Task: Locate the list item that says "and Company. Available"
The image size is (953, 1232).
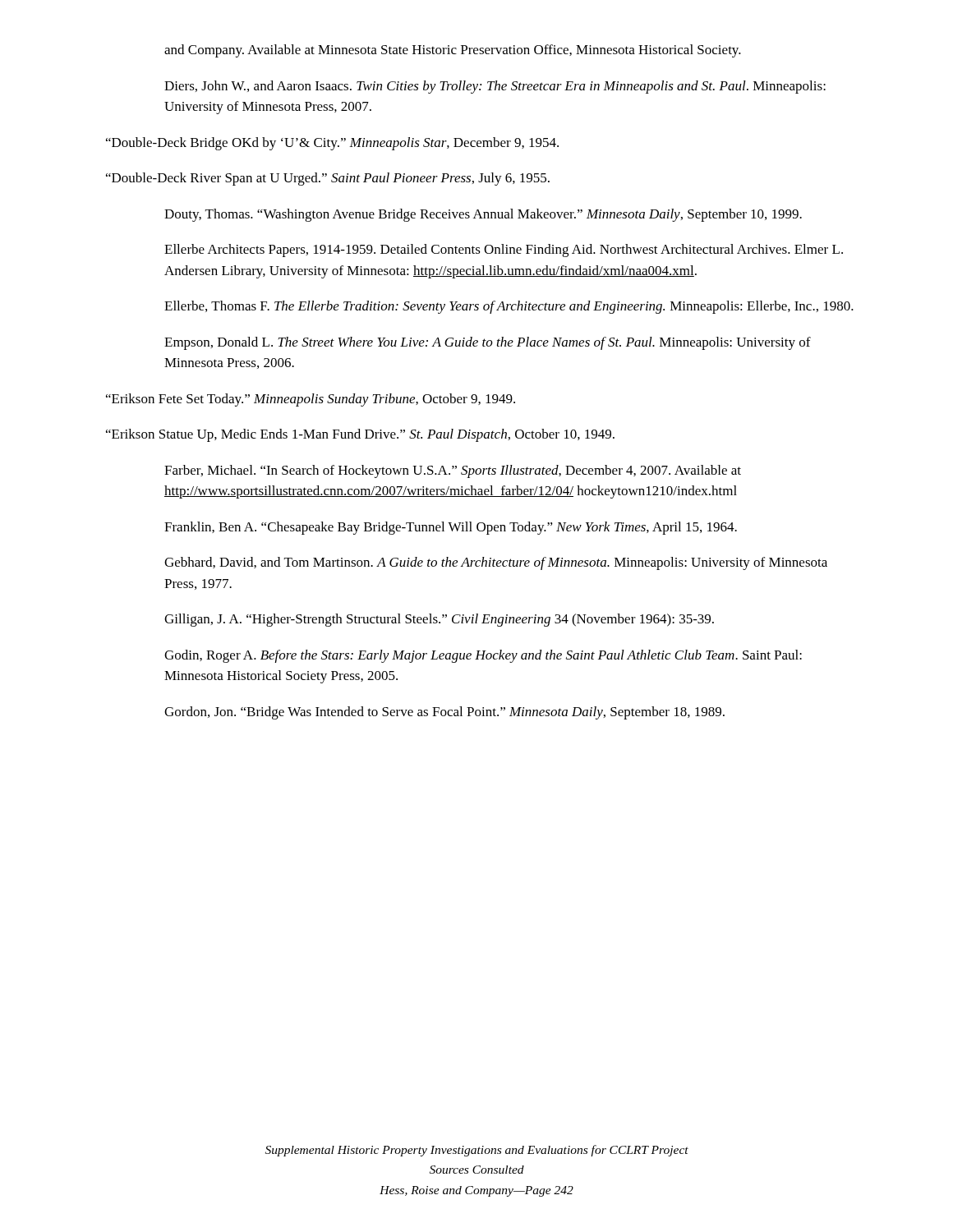Action: (483, 50)
